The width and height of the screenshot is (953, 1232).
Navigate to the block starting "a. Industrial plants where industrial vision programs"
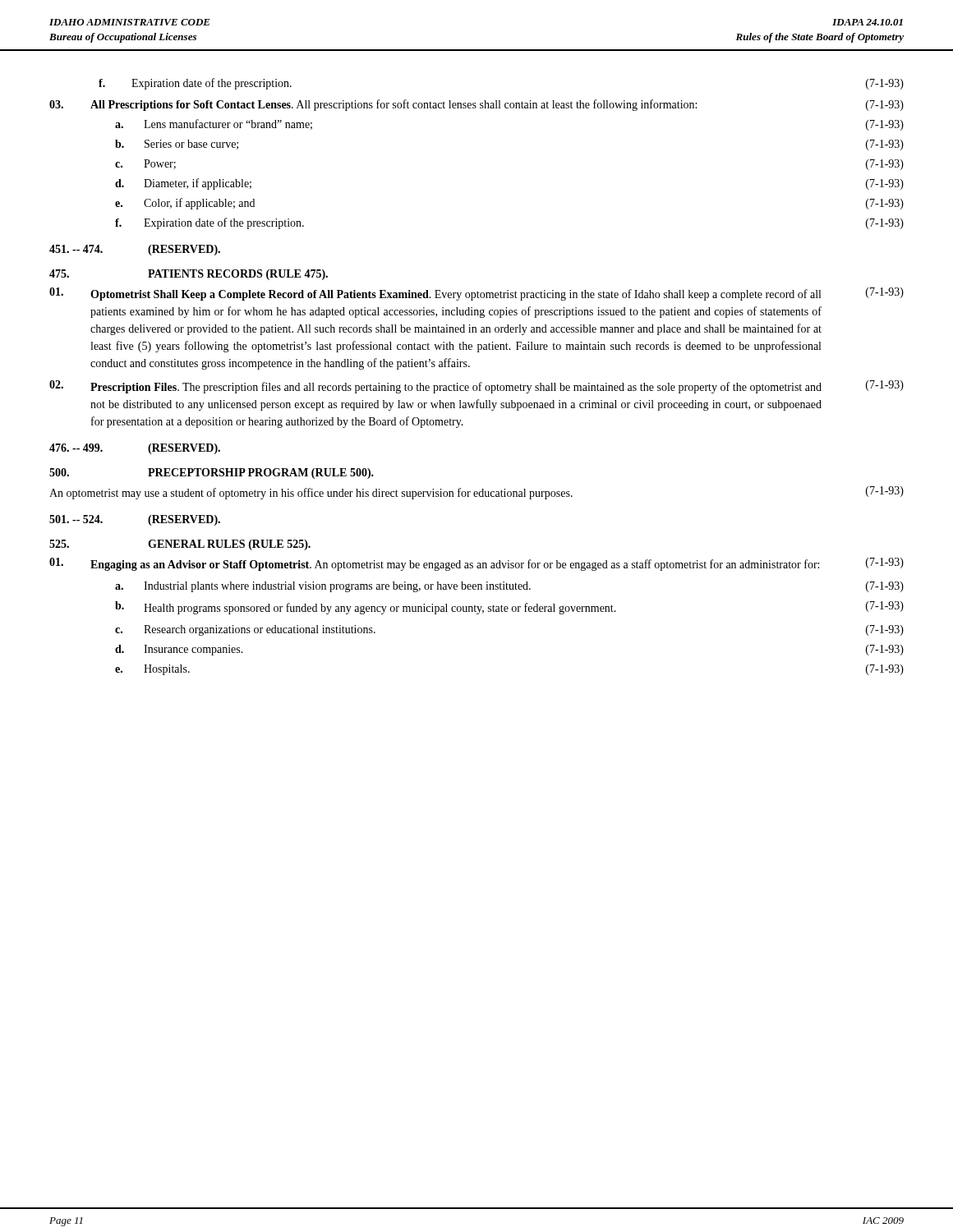pyautogui.click(x=509, y=587)
